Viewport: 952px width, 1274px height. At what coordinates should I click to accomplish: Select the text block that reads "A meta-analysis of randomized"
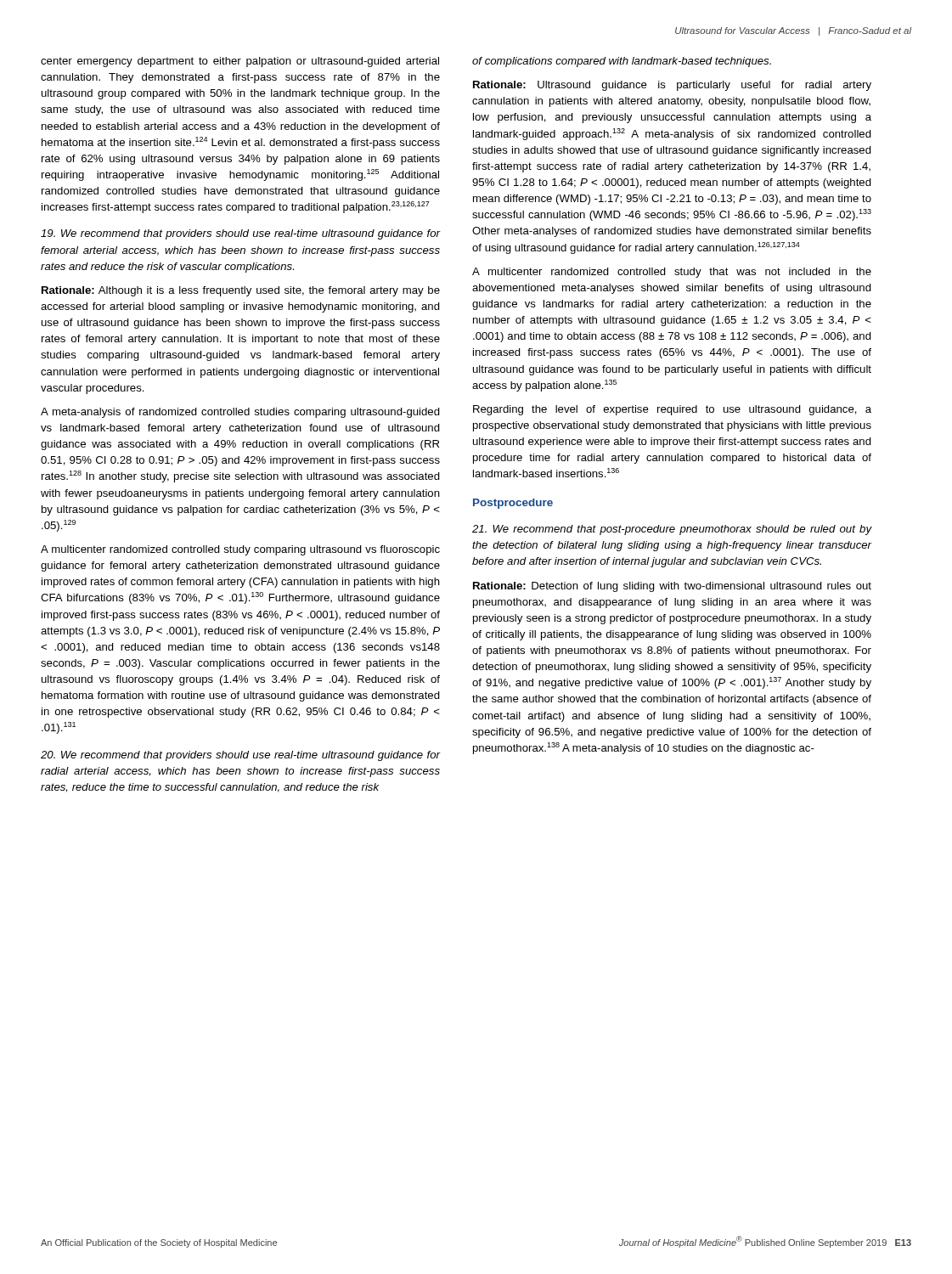240,468
